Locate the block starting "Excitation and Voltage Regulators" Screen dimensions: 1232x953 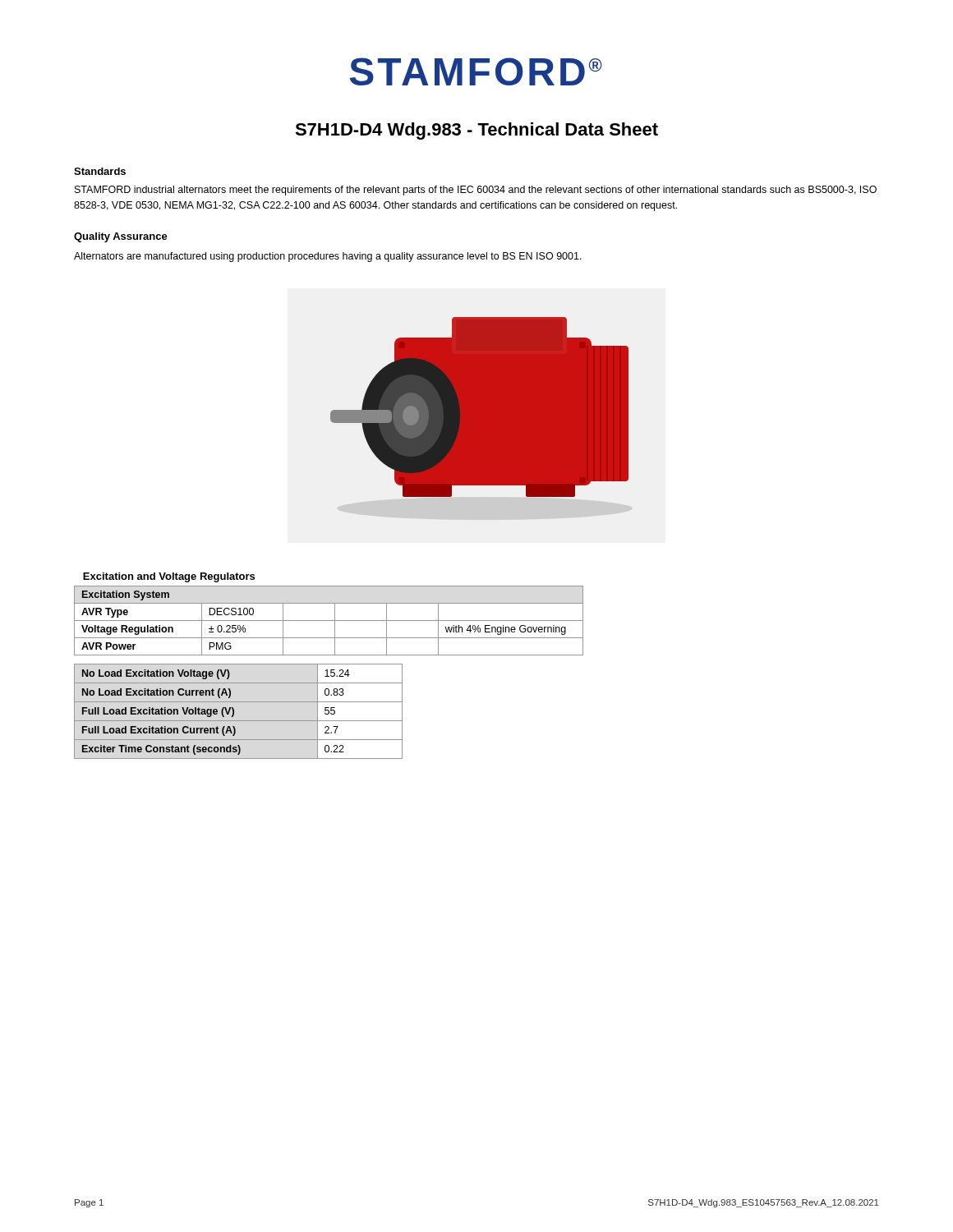coord(165,576)
